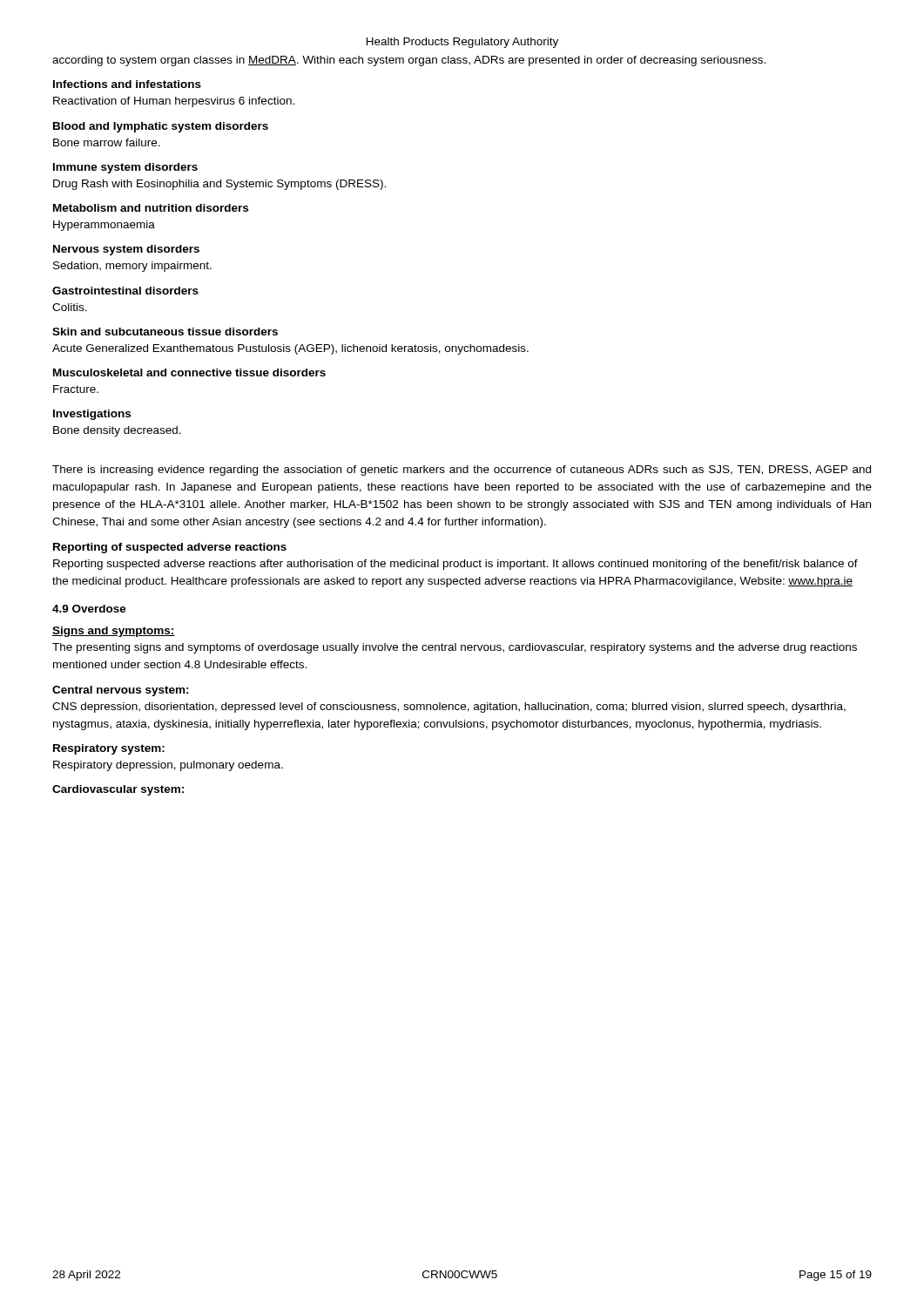Click on the text block containing "Acute Generalized Exanthematous Pustulosis (AGEP), lichenoid keratosis,"
Image resolution: width=924 pixels, height=1307 pixels.
pos(291,348)
